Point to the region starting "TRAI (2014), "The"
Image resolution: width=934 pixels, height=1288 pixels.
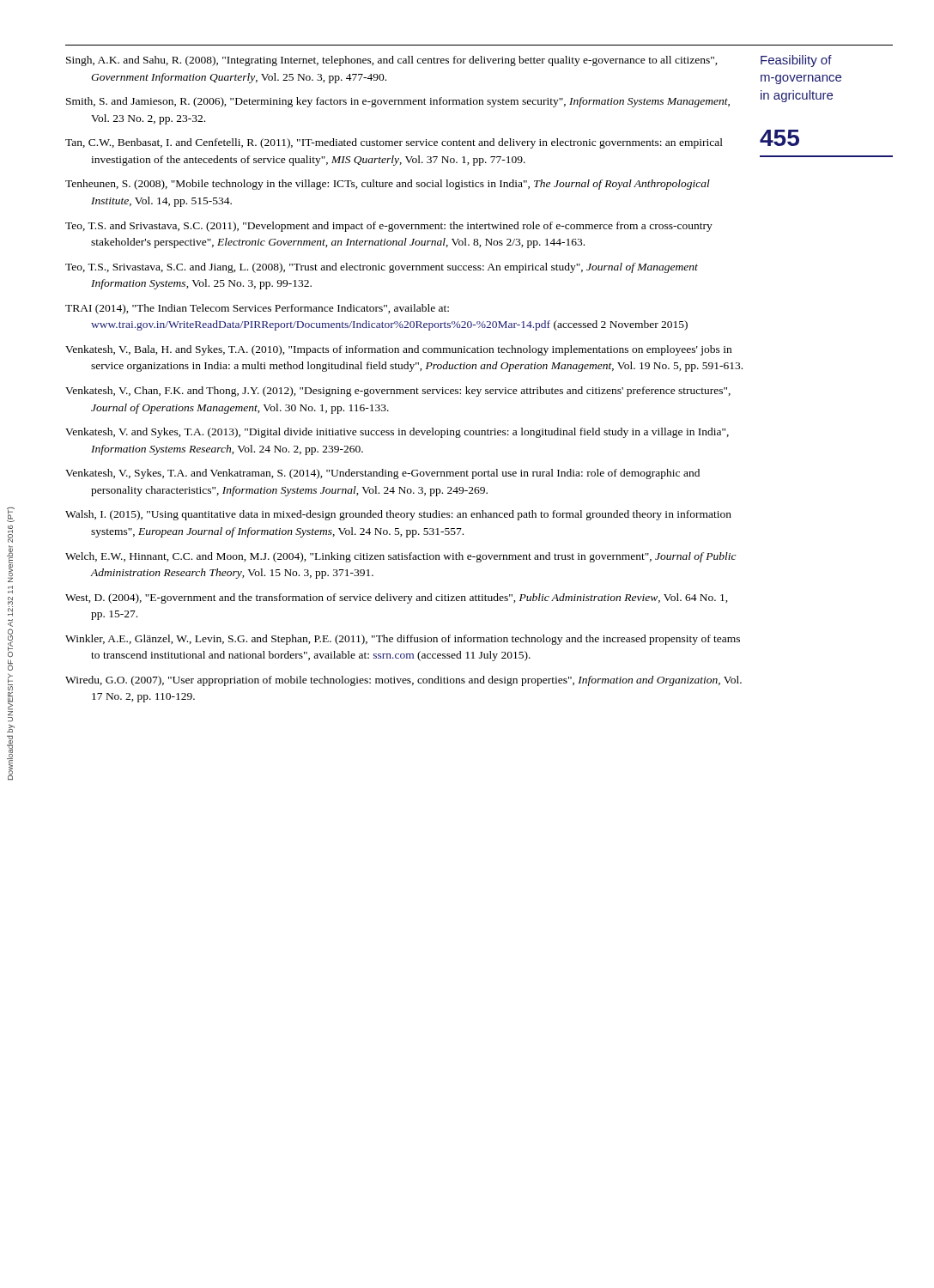click(x=377, y=316)
